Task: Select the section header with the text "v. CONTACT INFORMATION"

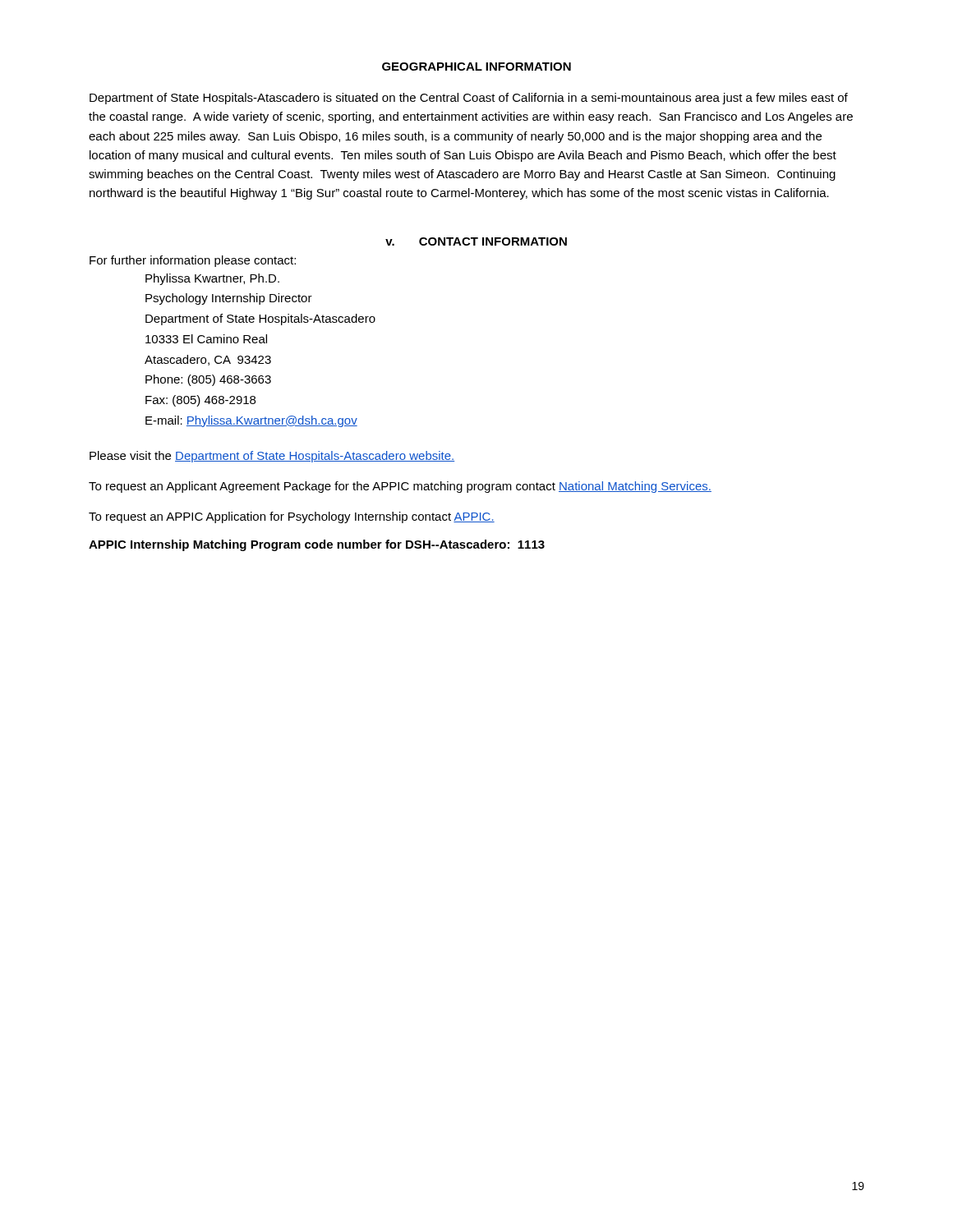Action: (476, 241)
